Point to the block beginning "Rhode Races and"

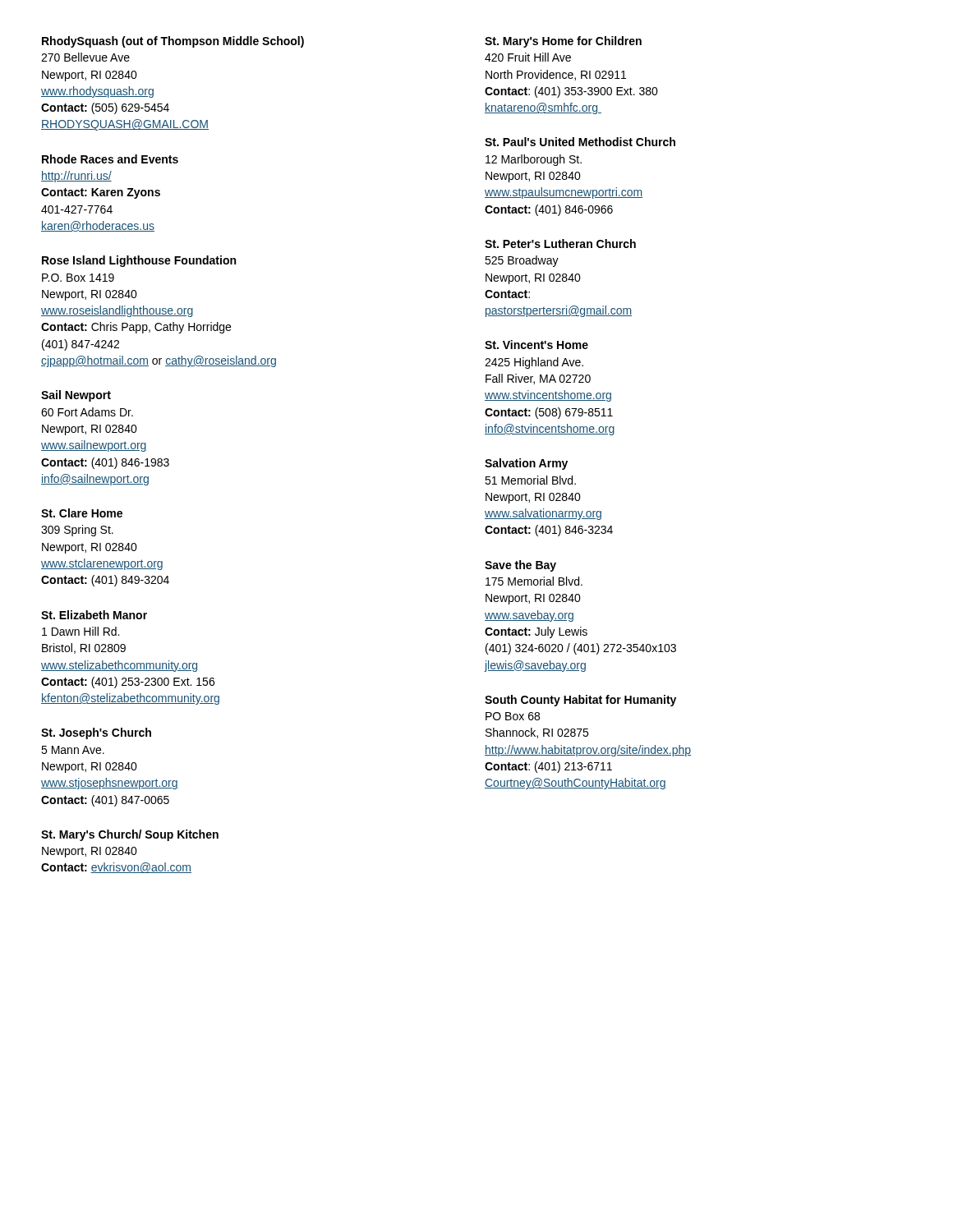(110, 192)
